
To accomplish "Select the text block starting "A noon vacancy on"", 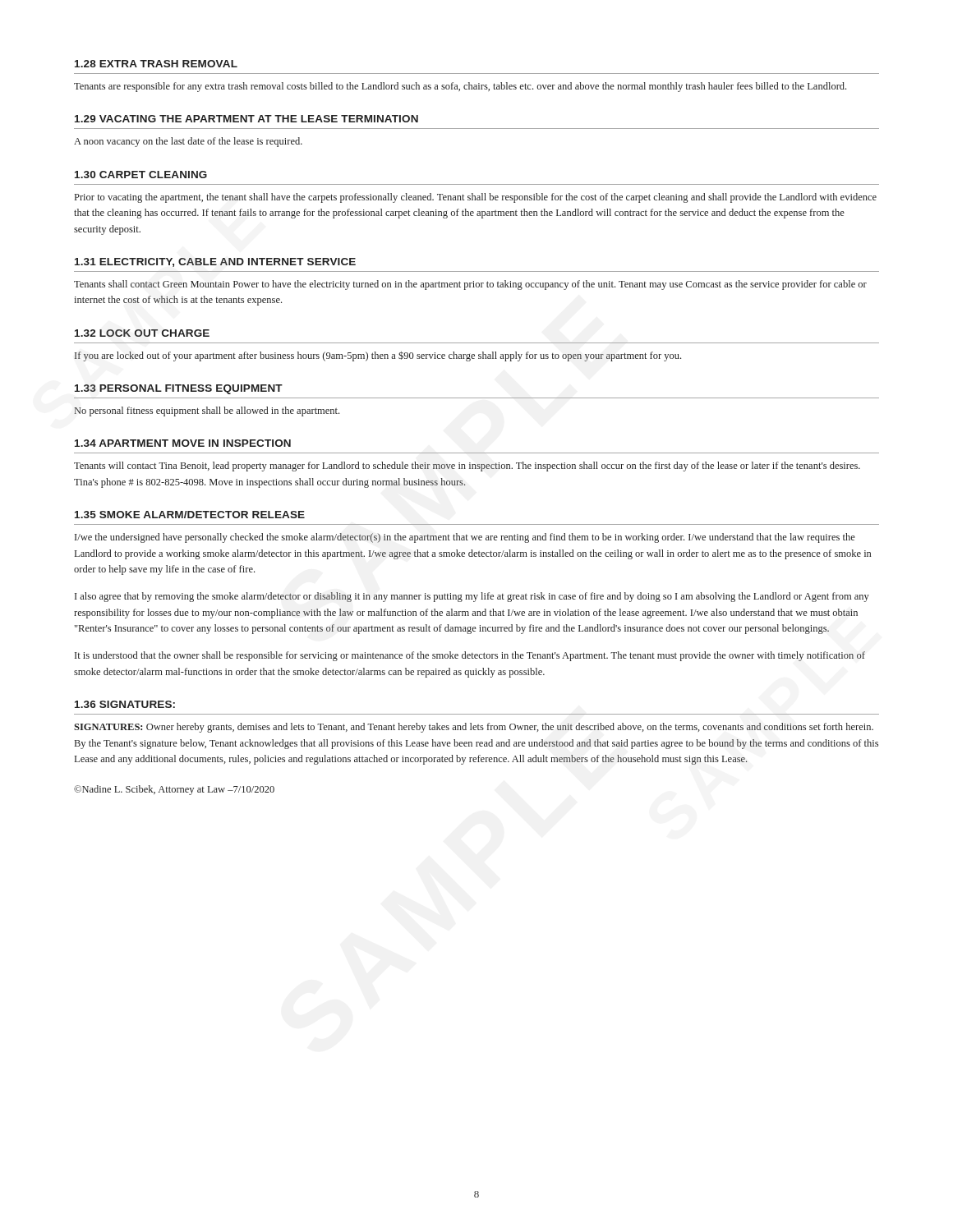I will pos(188,142).
